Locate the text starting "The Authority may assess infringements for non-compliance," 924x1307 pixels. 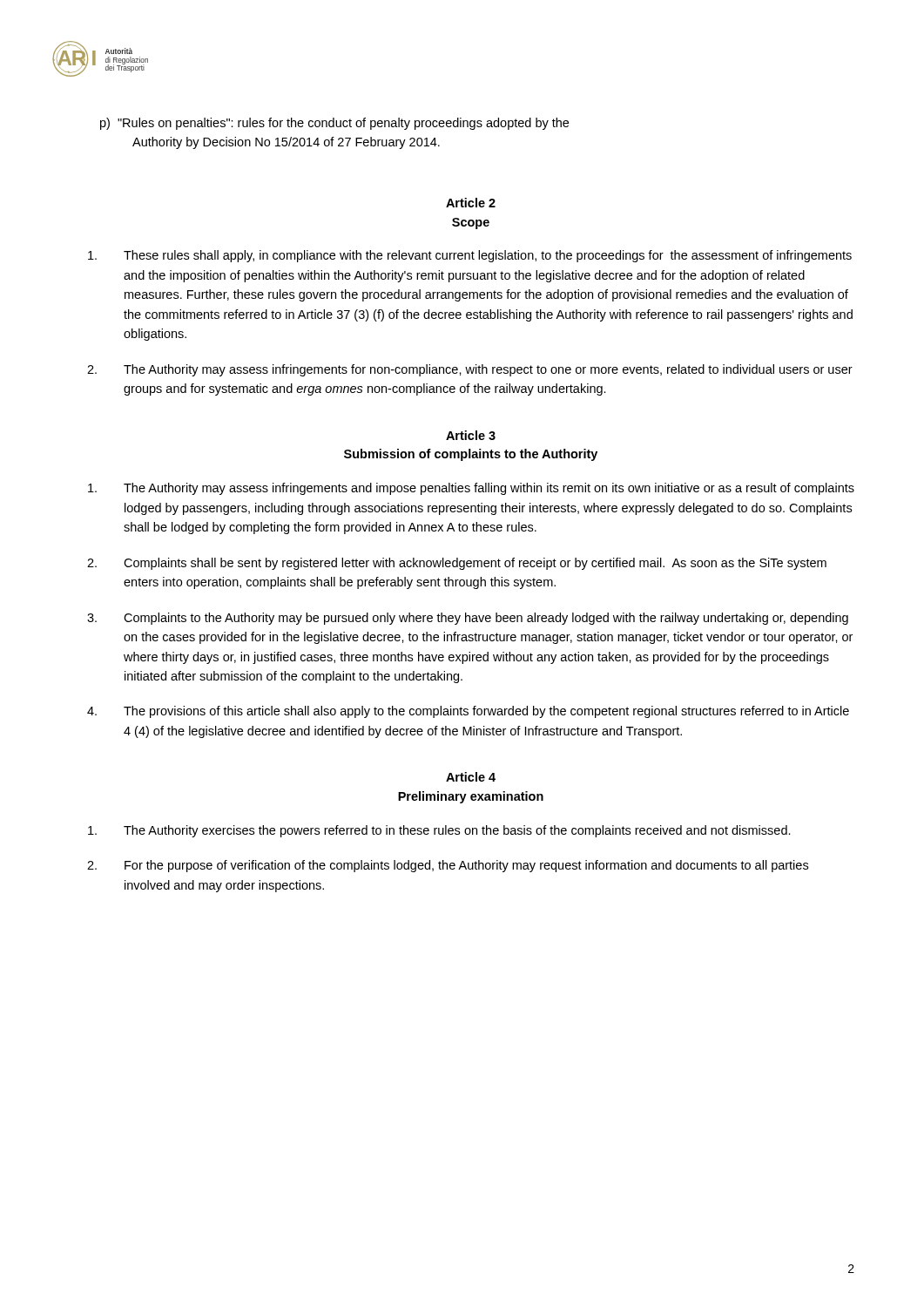(x=471, y=379)
